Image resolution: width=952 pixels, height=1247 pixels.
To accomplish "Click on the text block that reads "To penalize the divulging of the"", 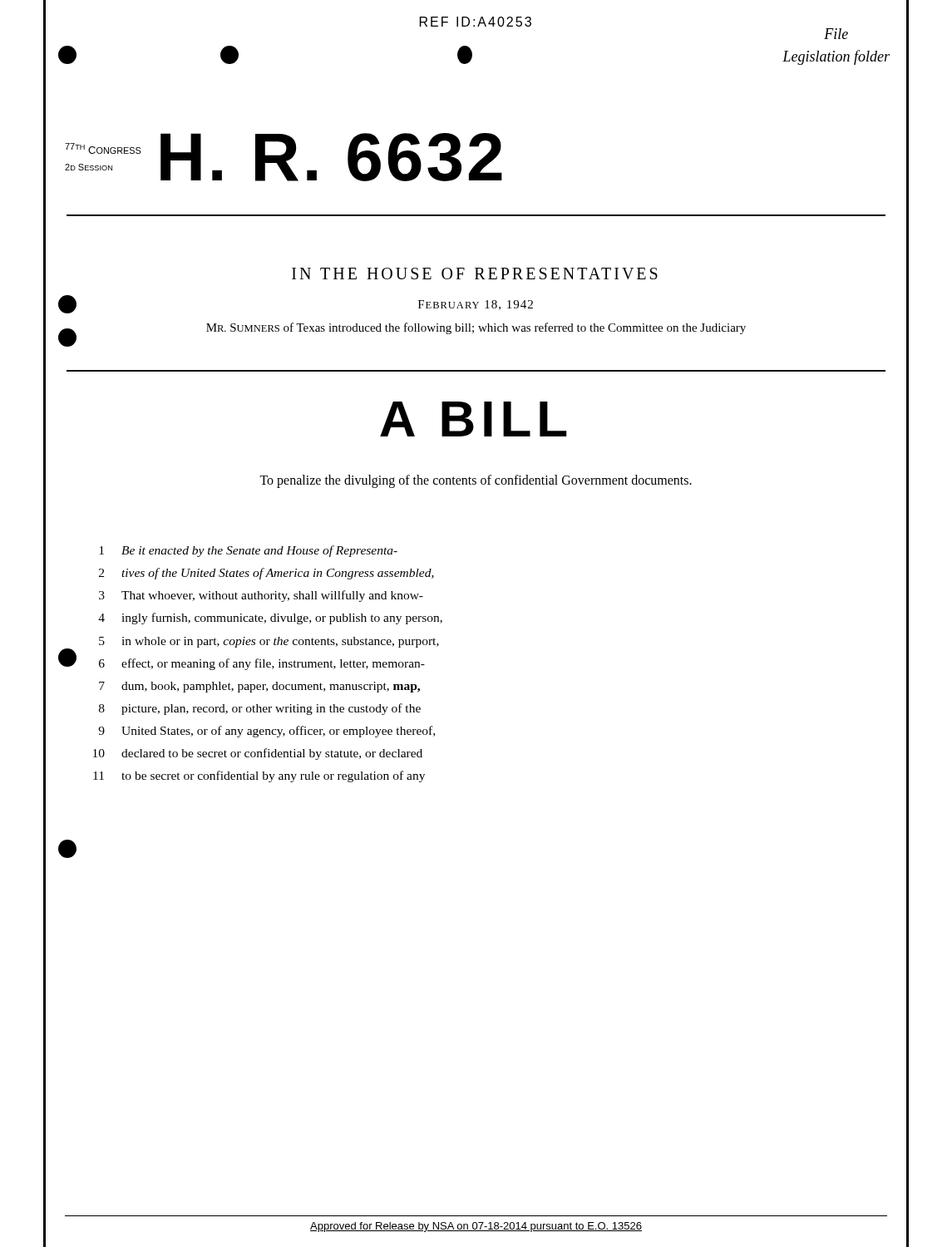I will (476, 480).
